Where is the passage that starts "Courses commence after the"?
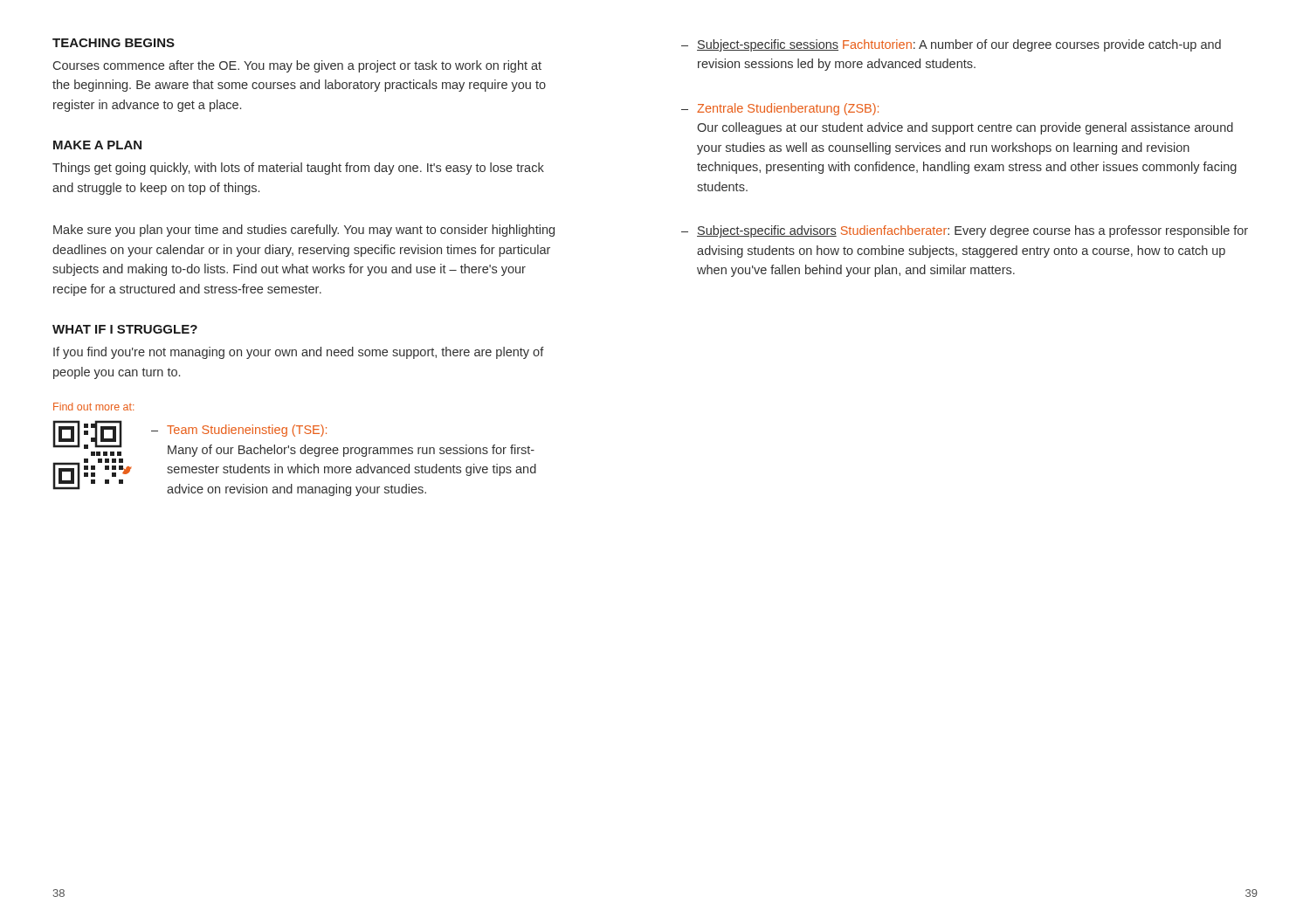 point(299,85)
